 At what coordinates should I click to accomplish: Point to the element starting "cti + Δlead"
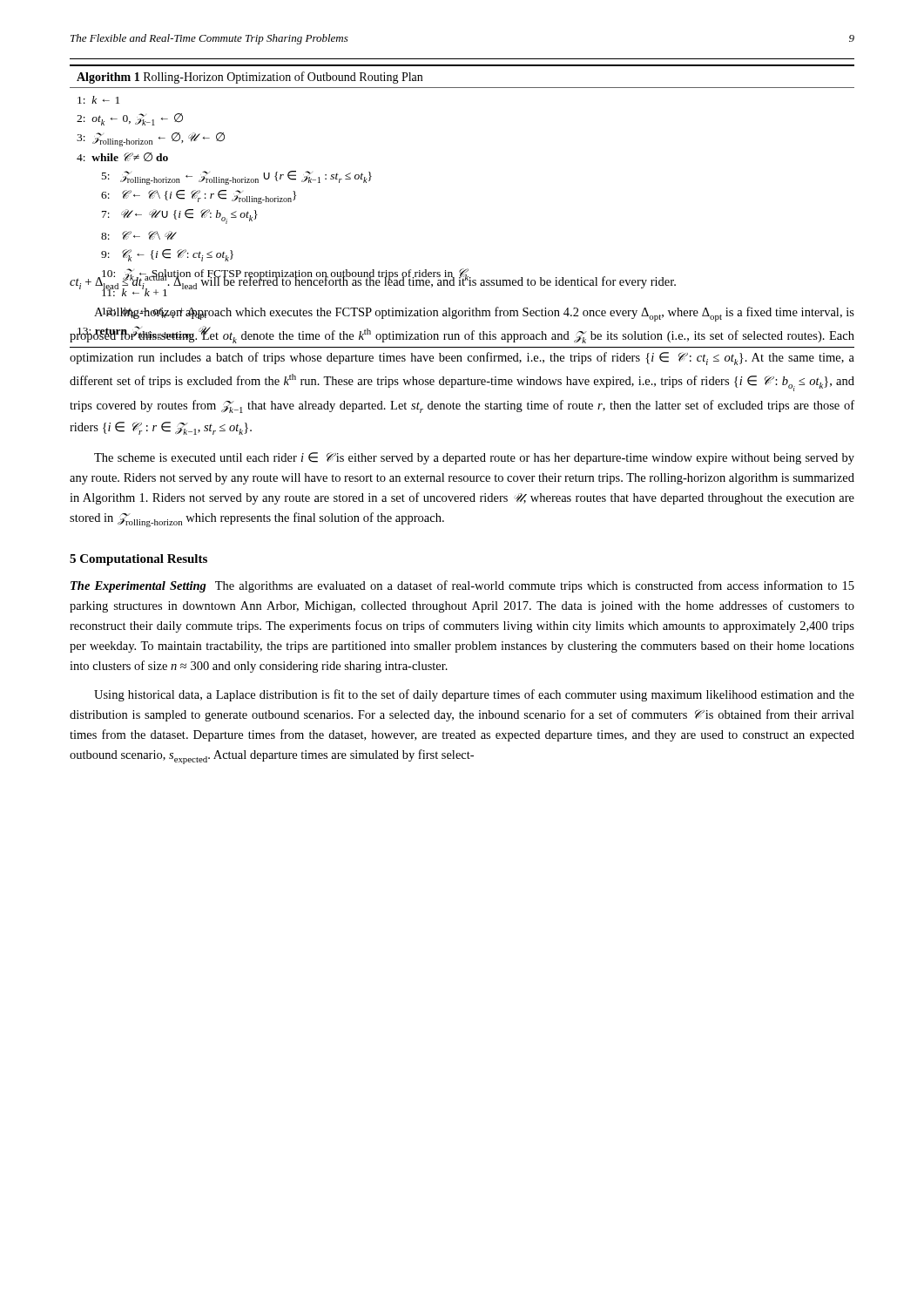(x=462, y=282)
